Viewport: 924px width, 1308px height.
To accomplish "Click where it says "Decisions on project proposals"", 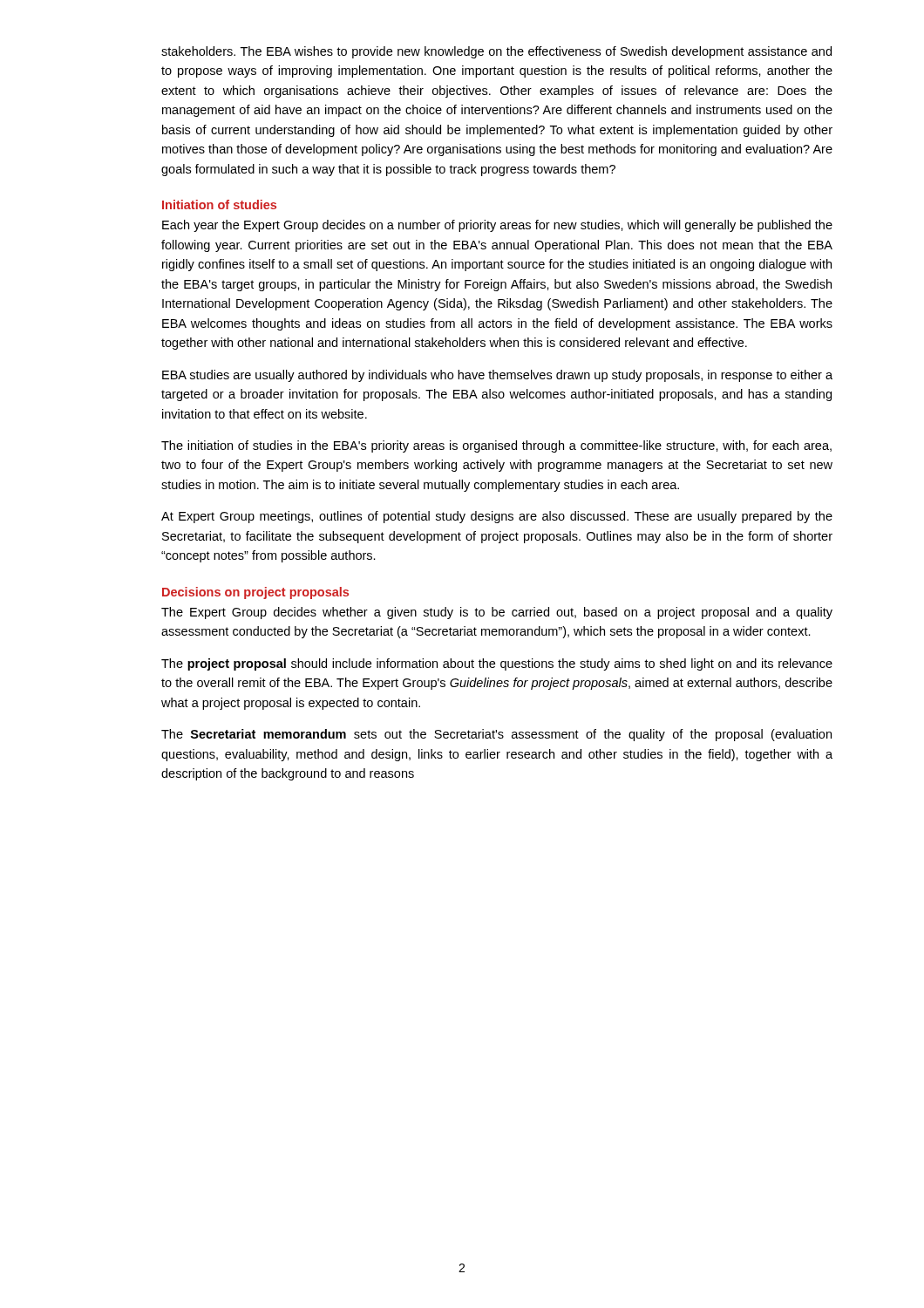I will [255, 592].
